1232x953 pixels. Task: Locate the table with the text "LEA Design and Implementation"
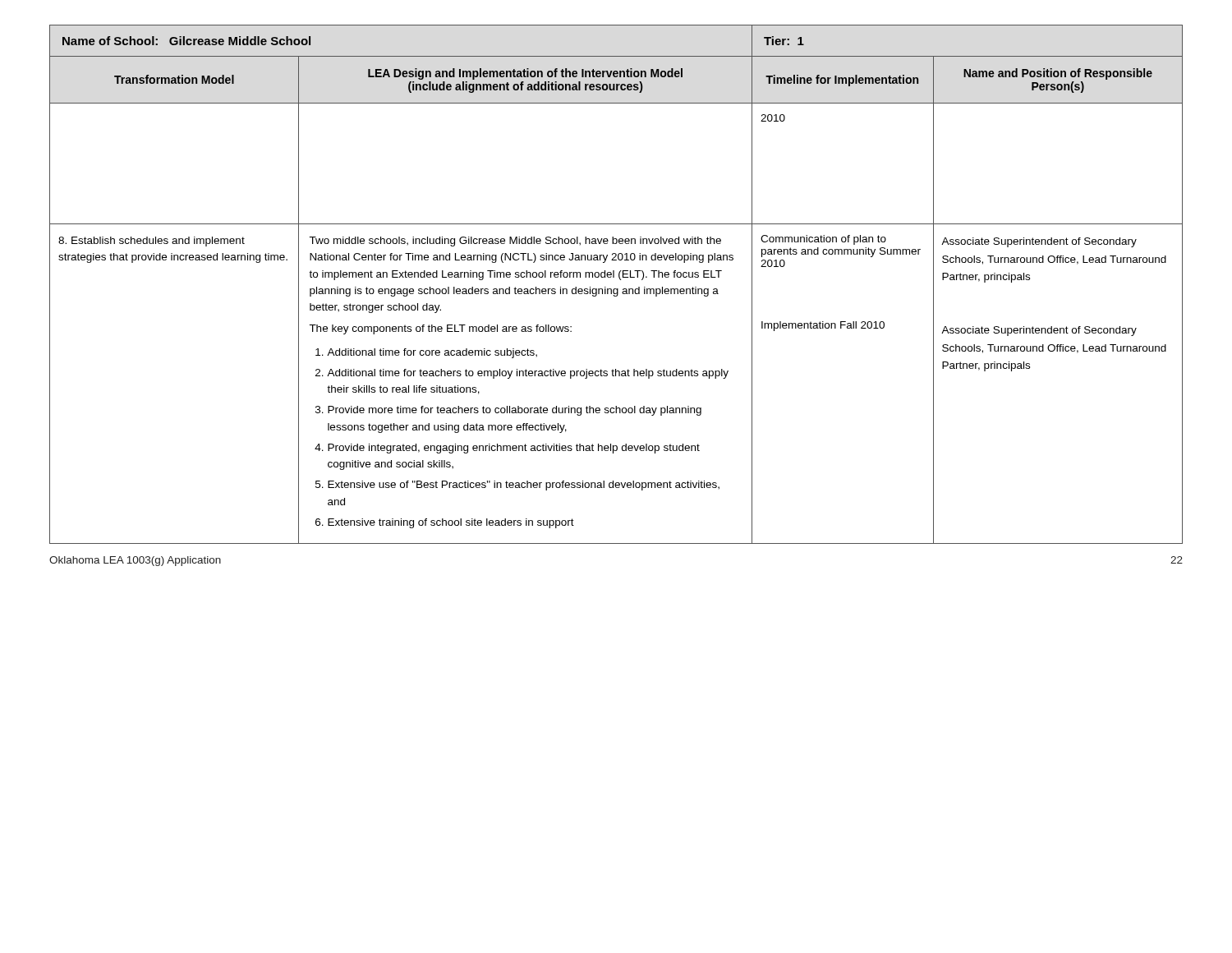(616, 284)
